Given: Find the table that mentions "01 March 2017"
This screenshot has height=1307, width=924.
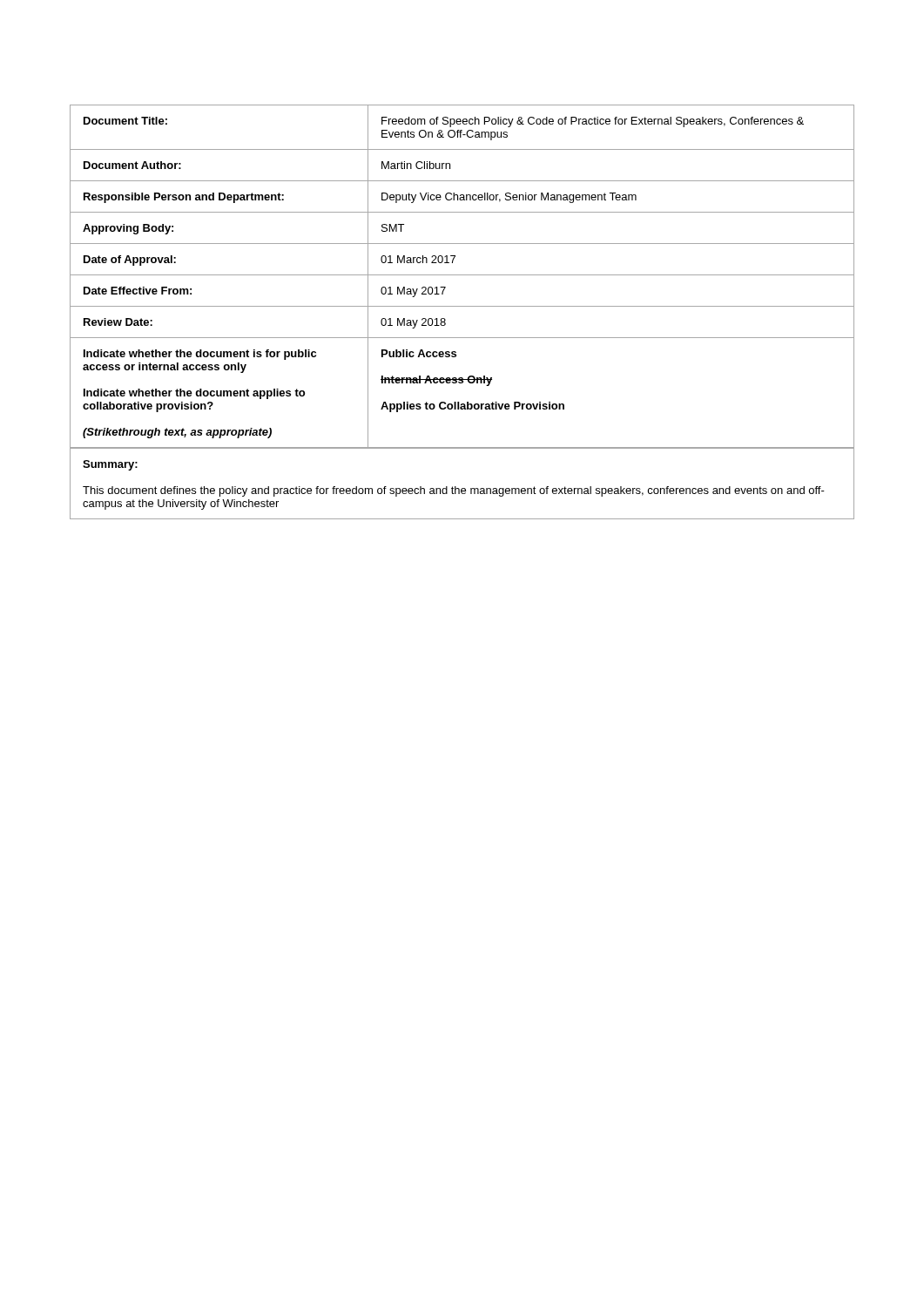Looking at the screenshot, I should tap(462, 276).
